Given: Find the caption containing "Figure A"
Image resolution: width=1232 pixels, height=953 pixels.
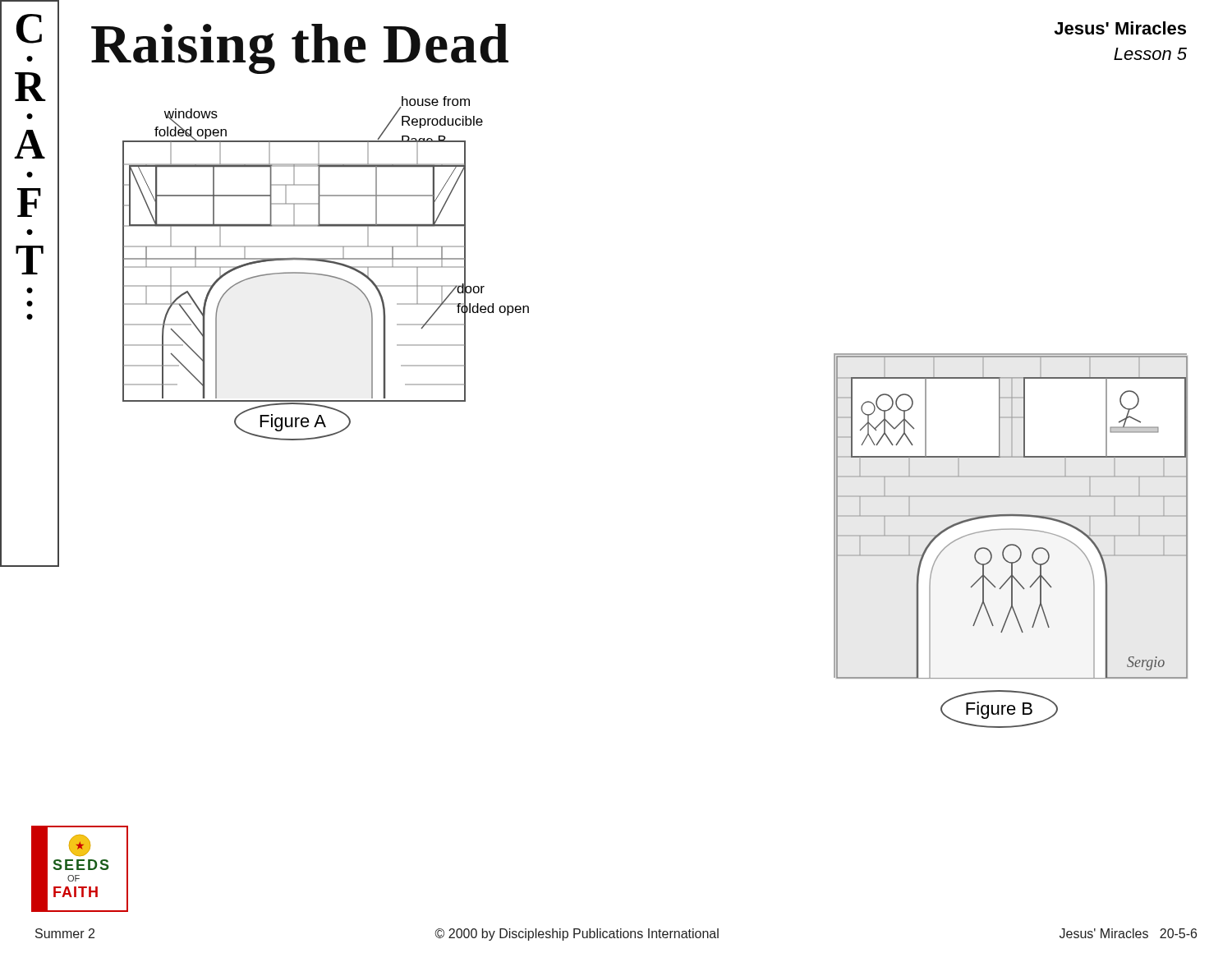Looking at the screenshot, I should [292, 421].
